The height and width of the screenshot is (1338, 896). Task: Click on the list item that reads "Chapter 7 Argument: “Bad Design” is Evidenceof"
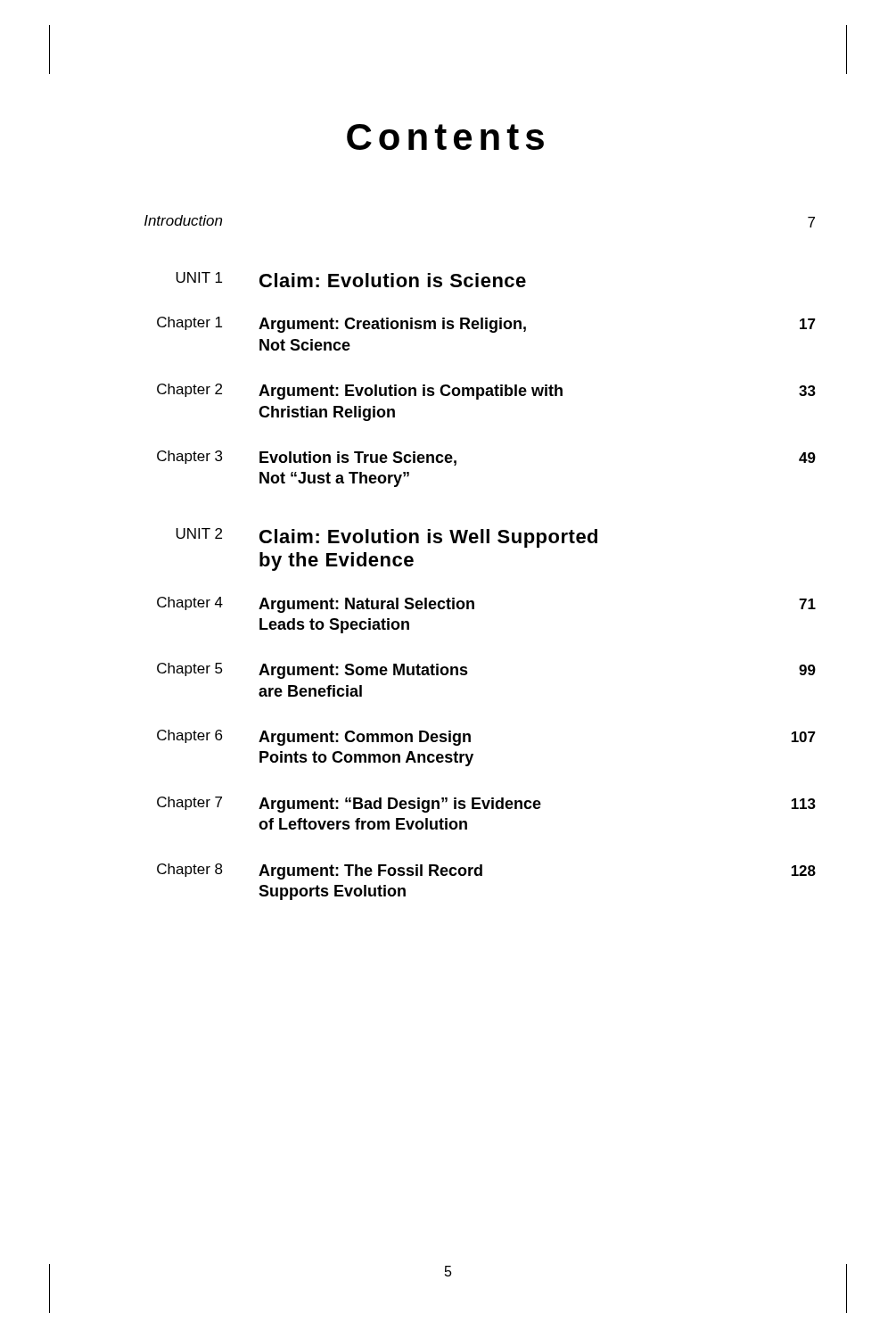click(448, 815)
